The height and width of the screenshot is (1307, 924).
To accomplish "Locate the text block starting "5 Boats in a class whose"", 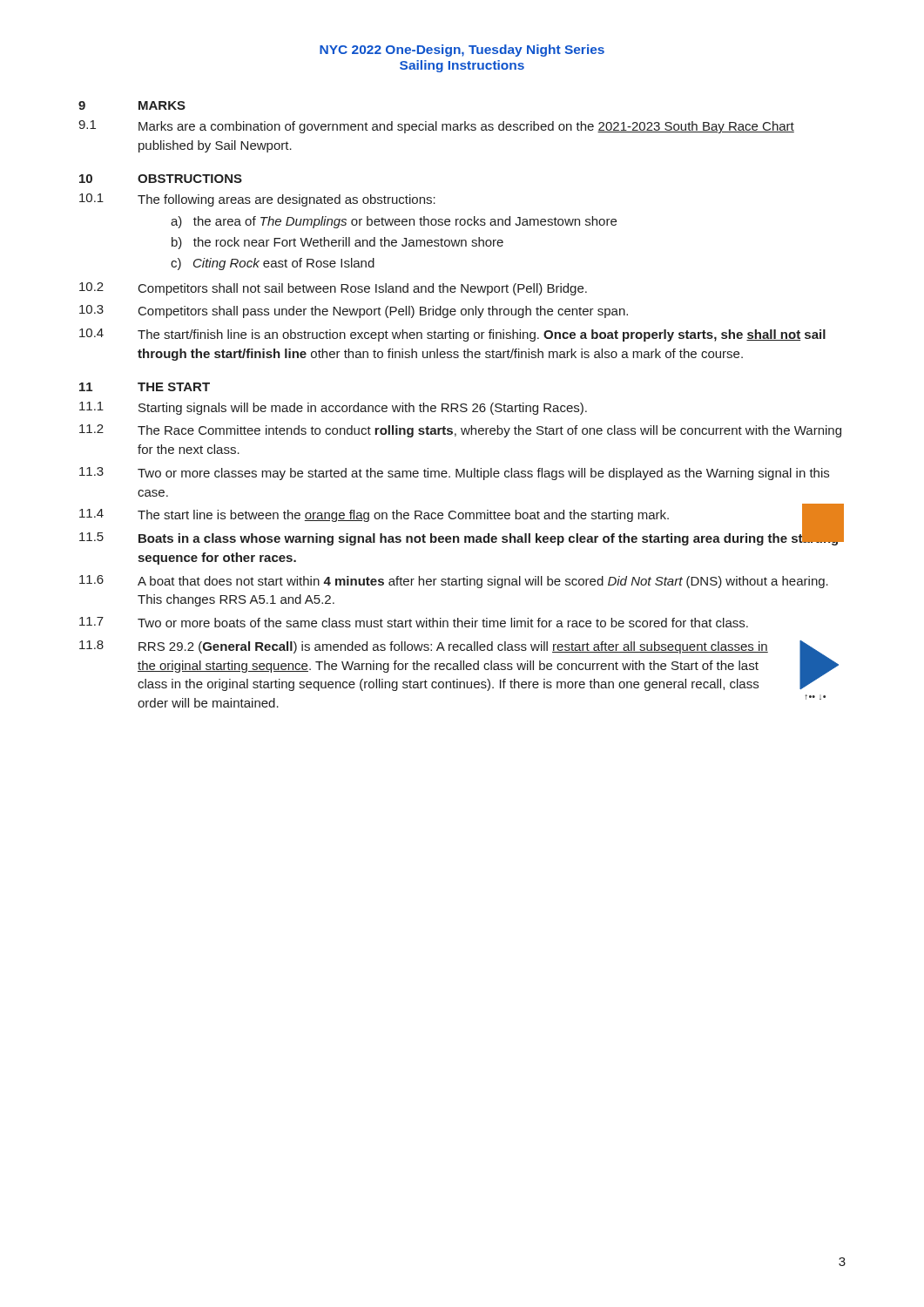I will (x=462, y=548).
